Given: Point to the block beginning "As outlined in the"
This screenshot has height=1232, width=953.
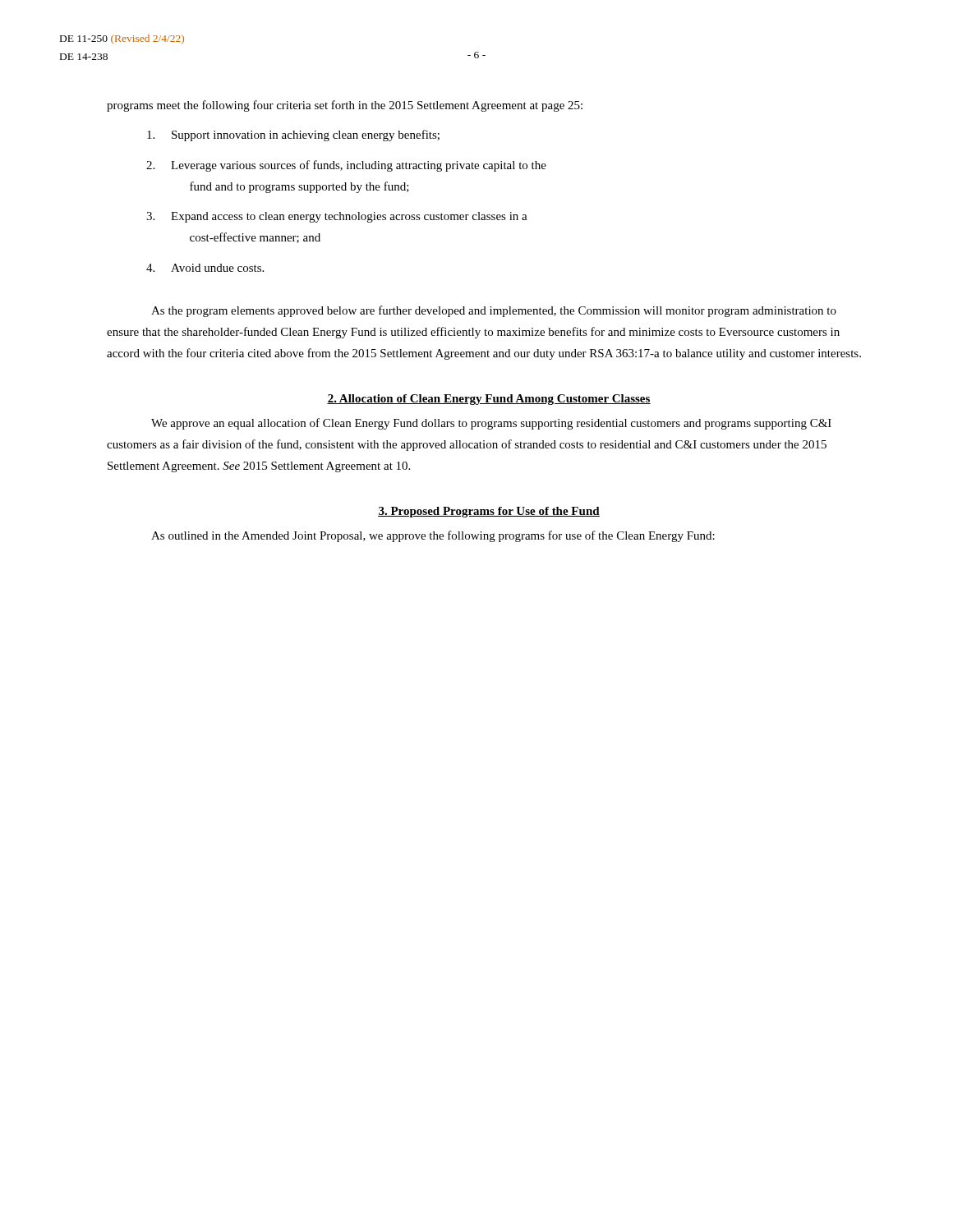Looking at the screenshot, I should click(x=433, y=535).
